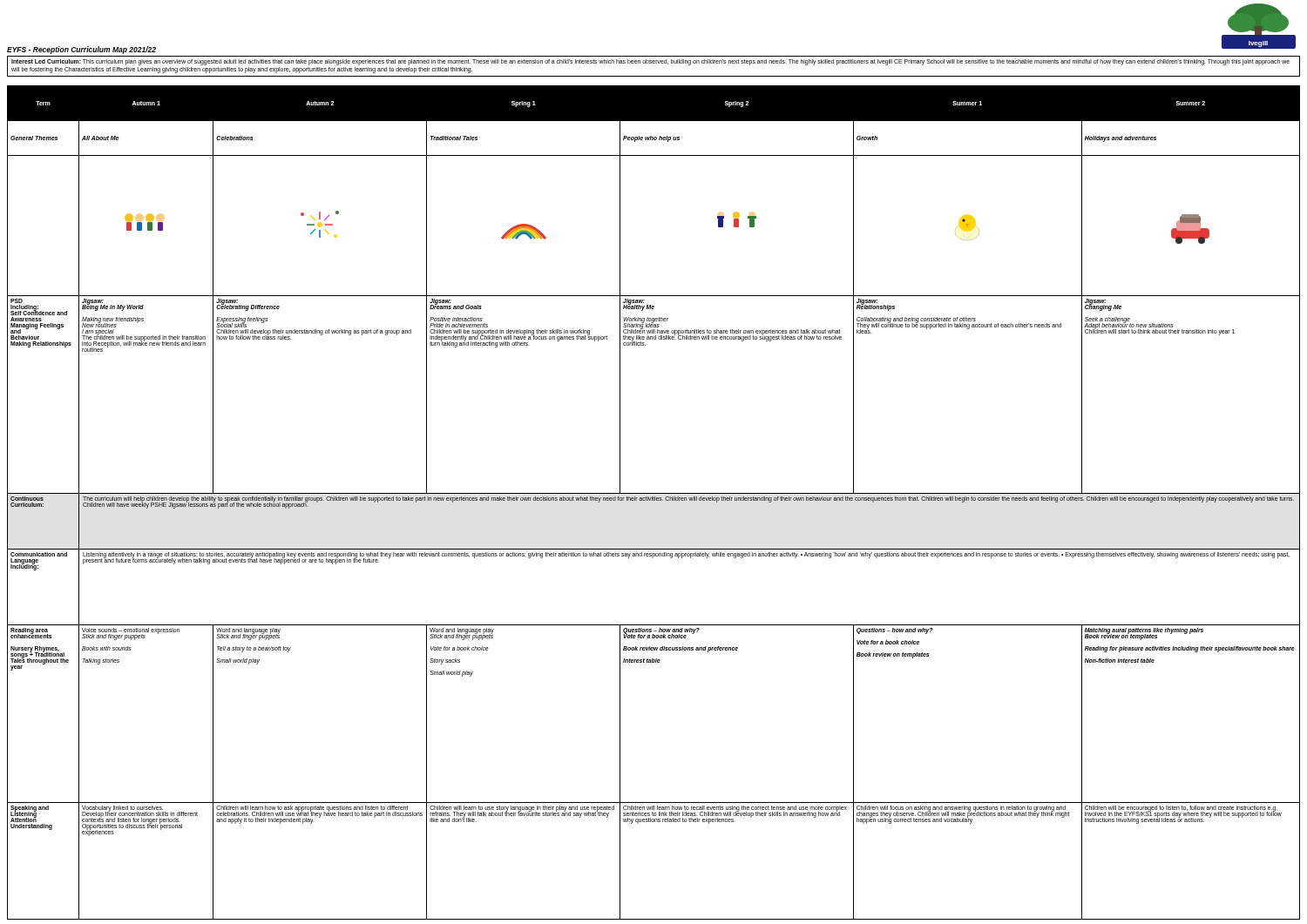Find the block on this page that starts "Interest Led Curriculum: This curriculum plan gives"
This screenshot has height=924, width=1307.
coord(650,65)
